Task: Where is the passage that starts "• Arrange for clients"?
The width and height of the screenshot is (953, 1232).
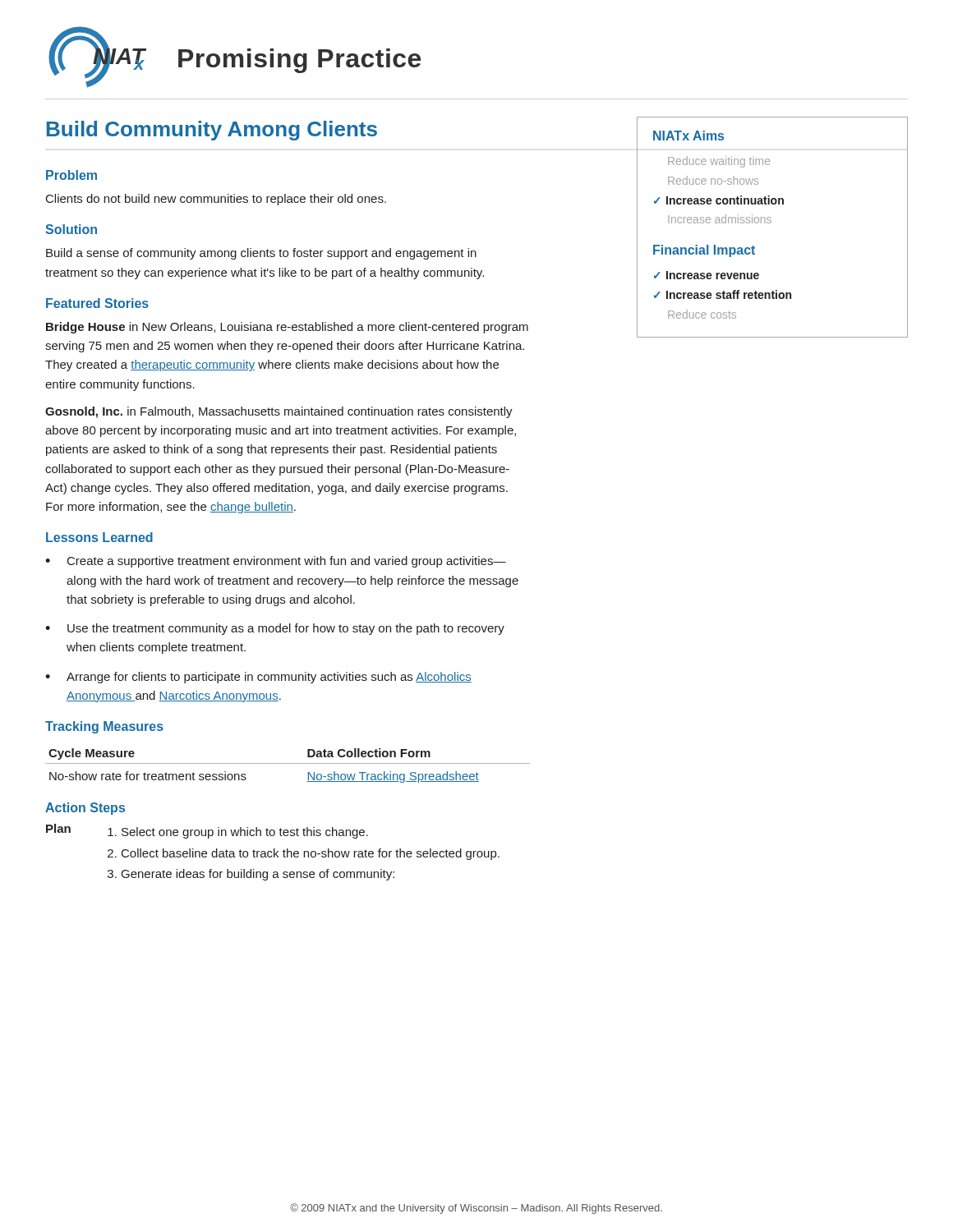Action: (x=288, y=686)
